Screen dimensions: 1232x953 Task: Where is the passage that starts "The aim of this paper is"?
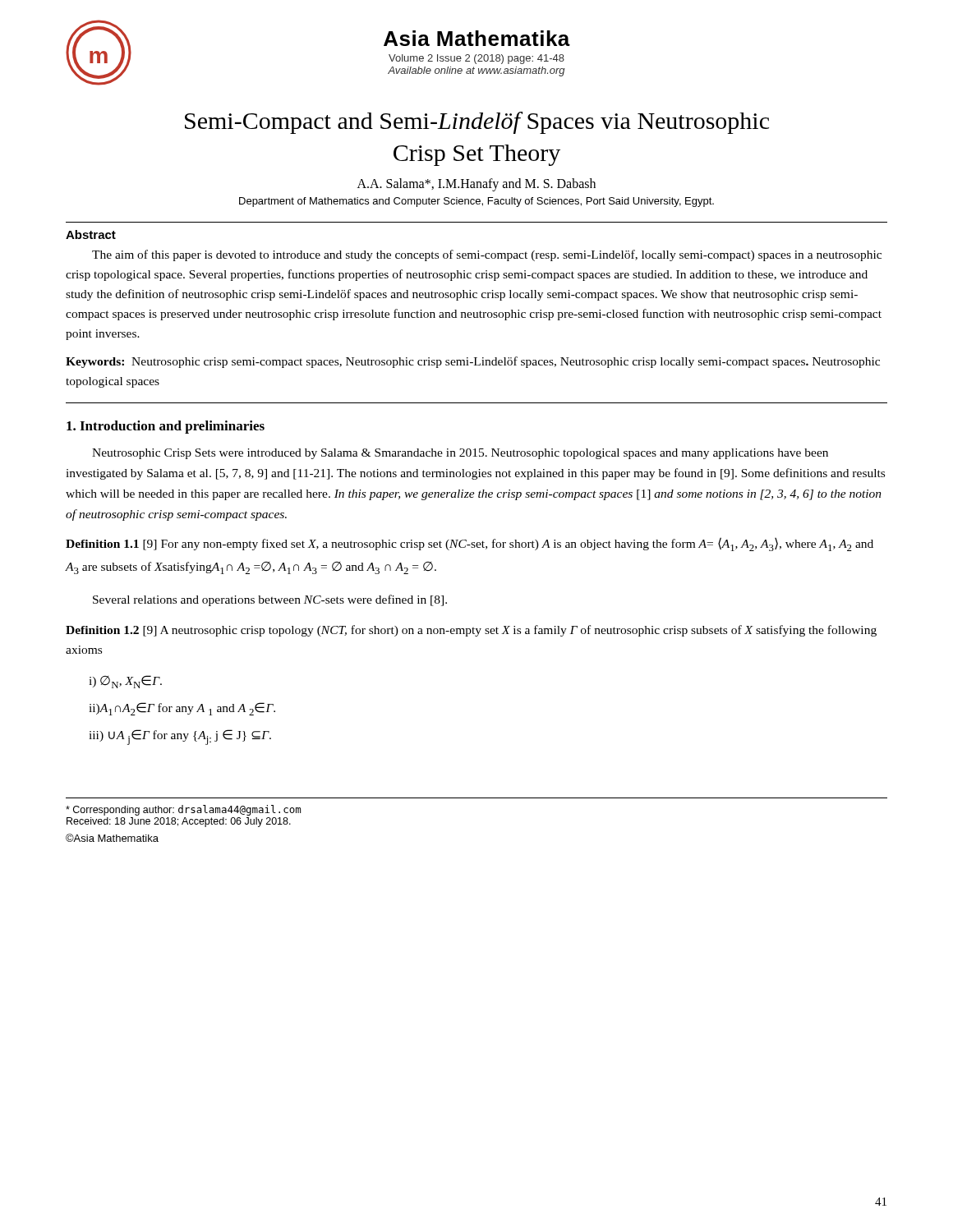474,294
